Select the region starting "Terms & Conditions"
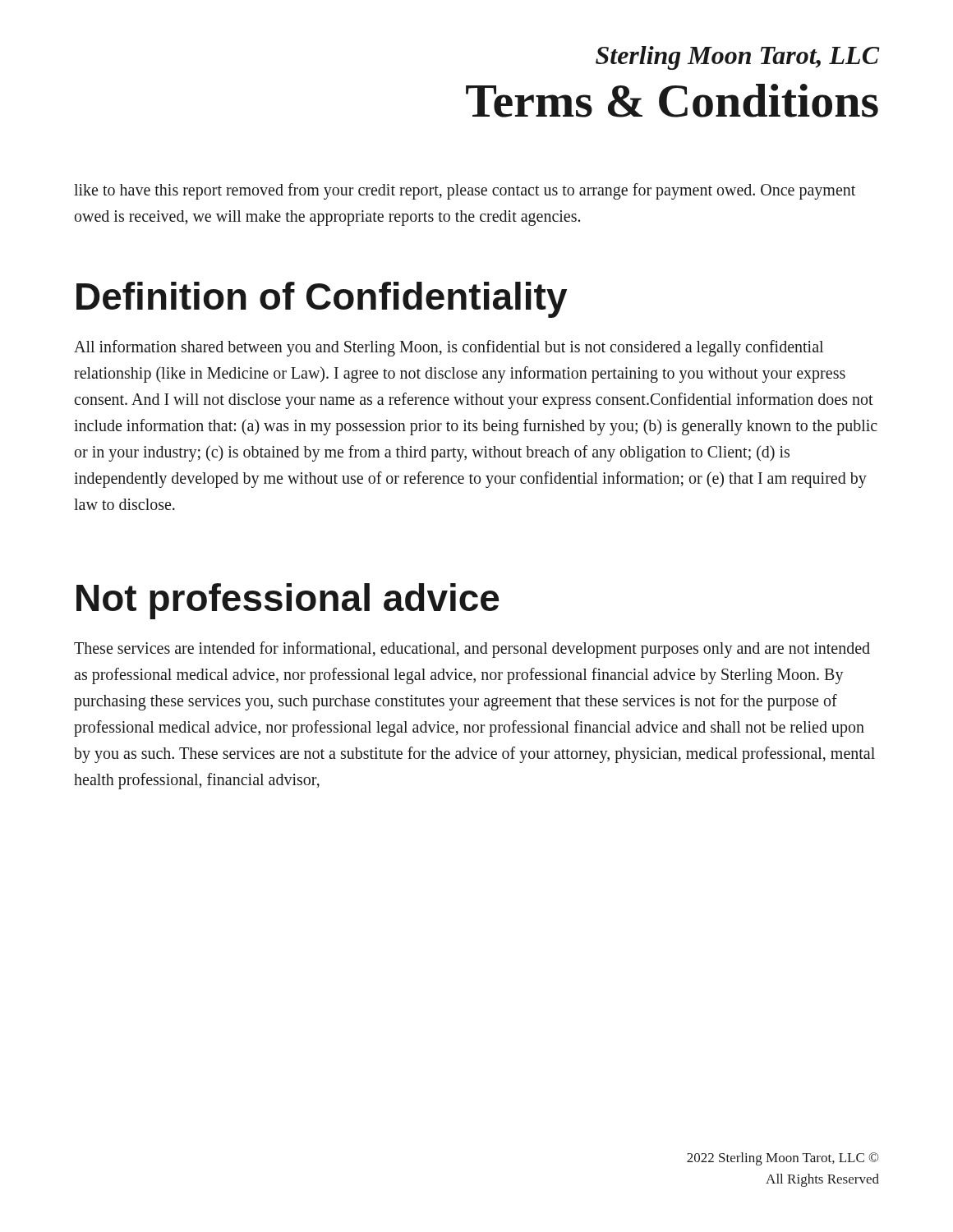The width and height of the screenshot is (953, 1232). click(476, 102)
